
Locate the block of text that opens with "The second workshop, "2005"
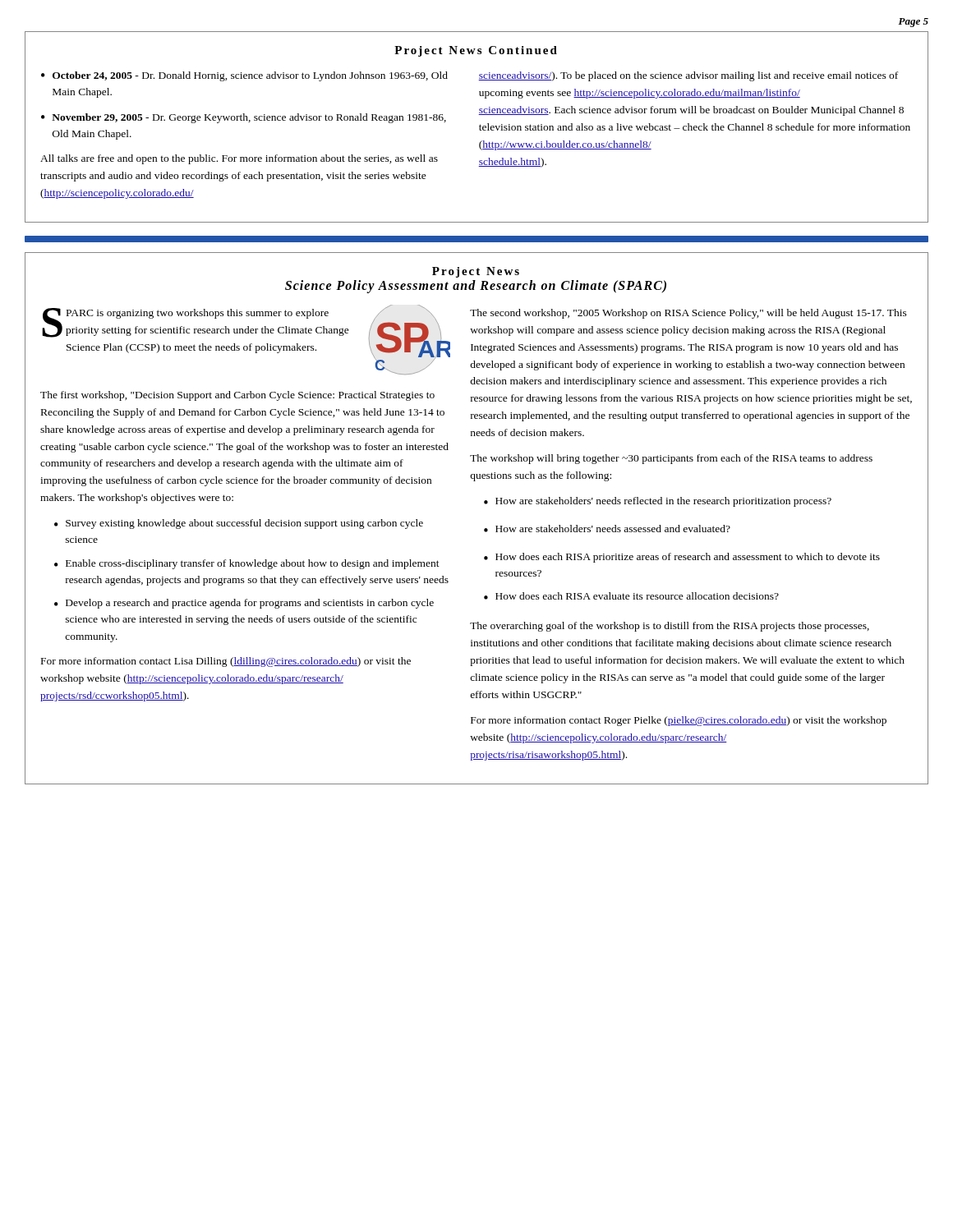(691, 372)
